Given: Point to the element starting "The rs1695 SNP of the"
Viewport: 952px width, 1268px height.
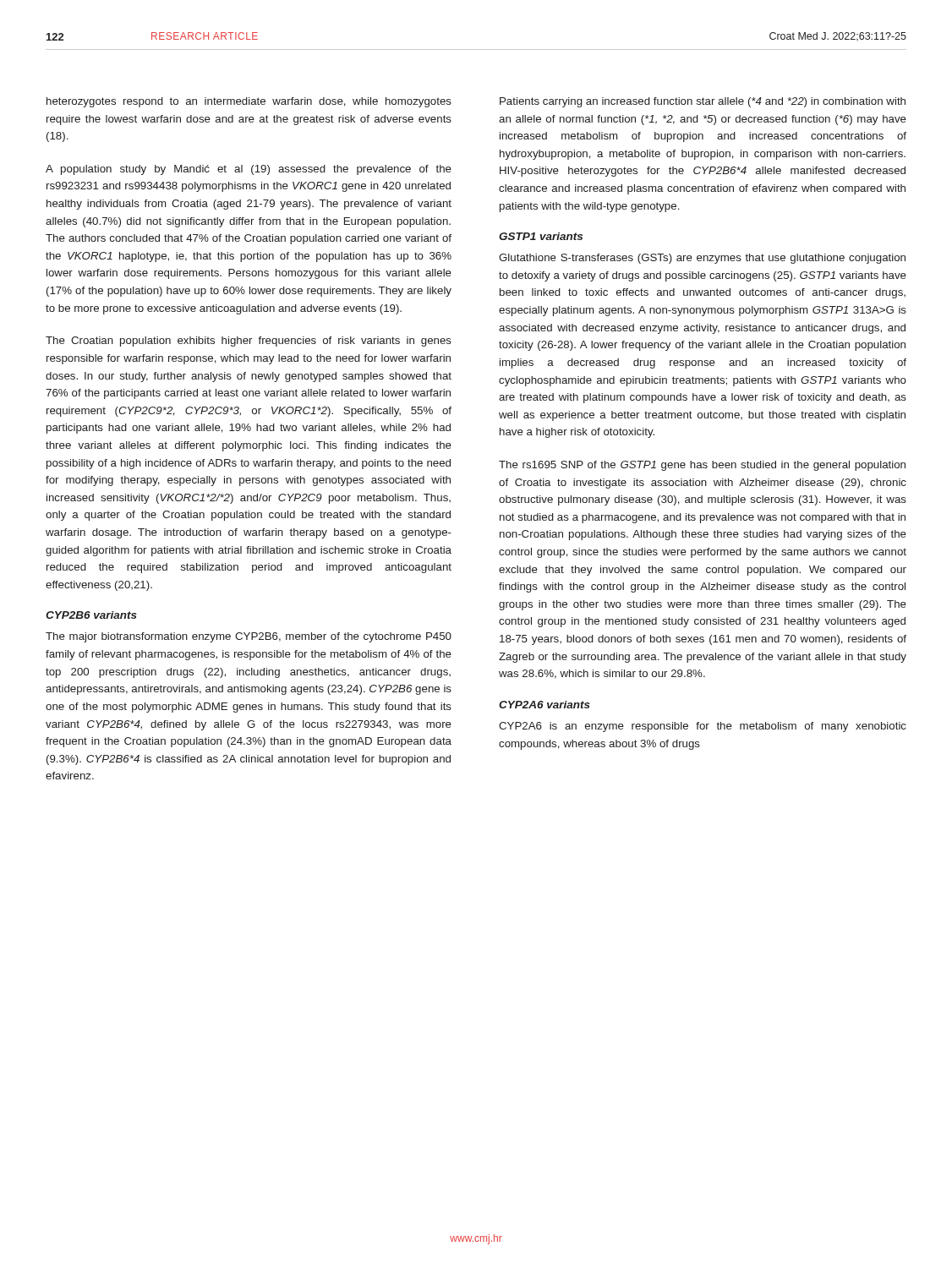Looking at the screenshot, I should pyautogui.click(x=703, y=569).
